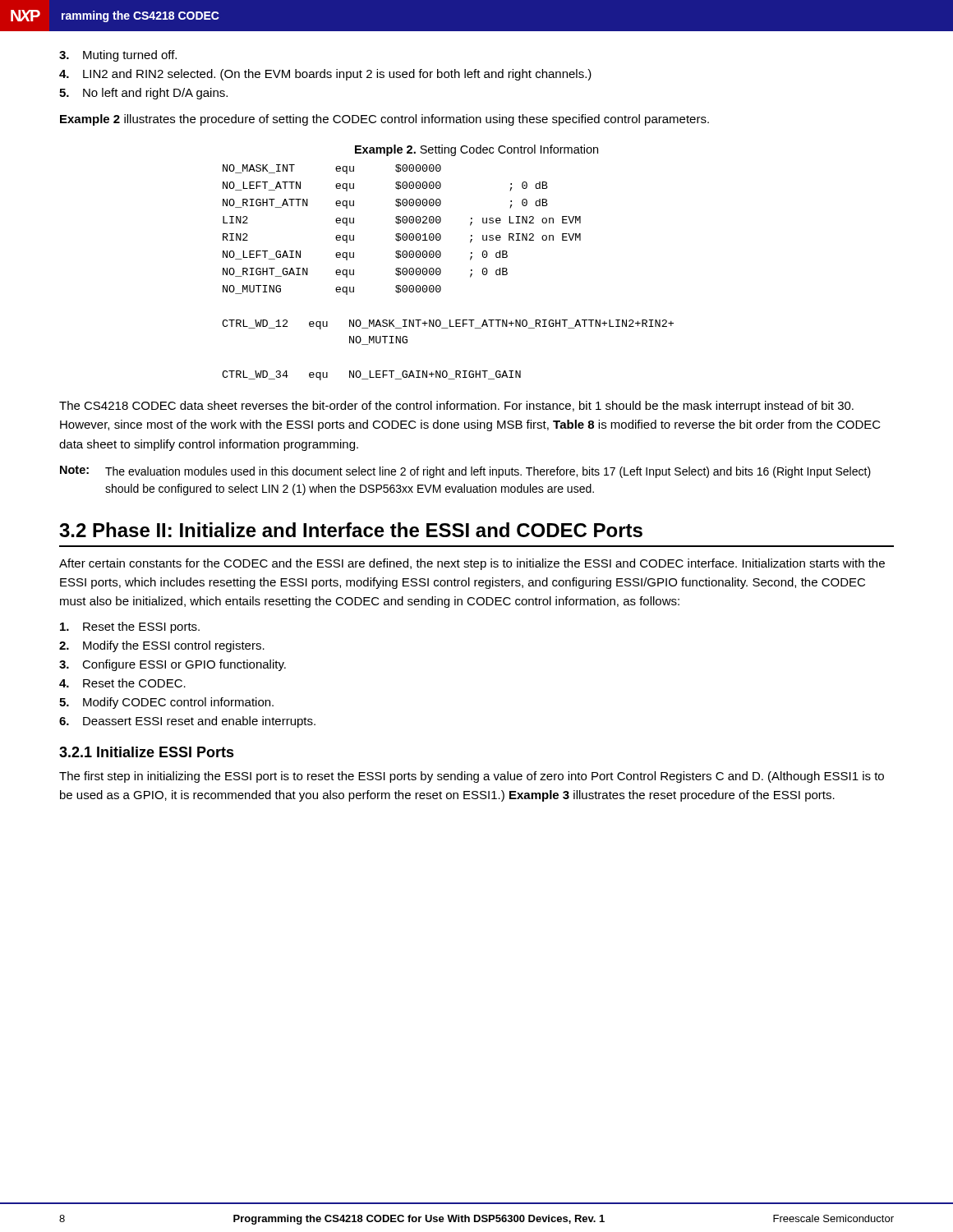Screen dimensions: 1232x953
Task: Where is the passage that starts "3. Configure ESSI or"?
Action: coord(173,664)
